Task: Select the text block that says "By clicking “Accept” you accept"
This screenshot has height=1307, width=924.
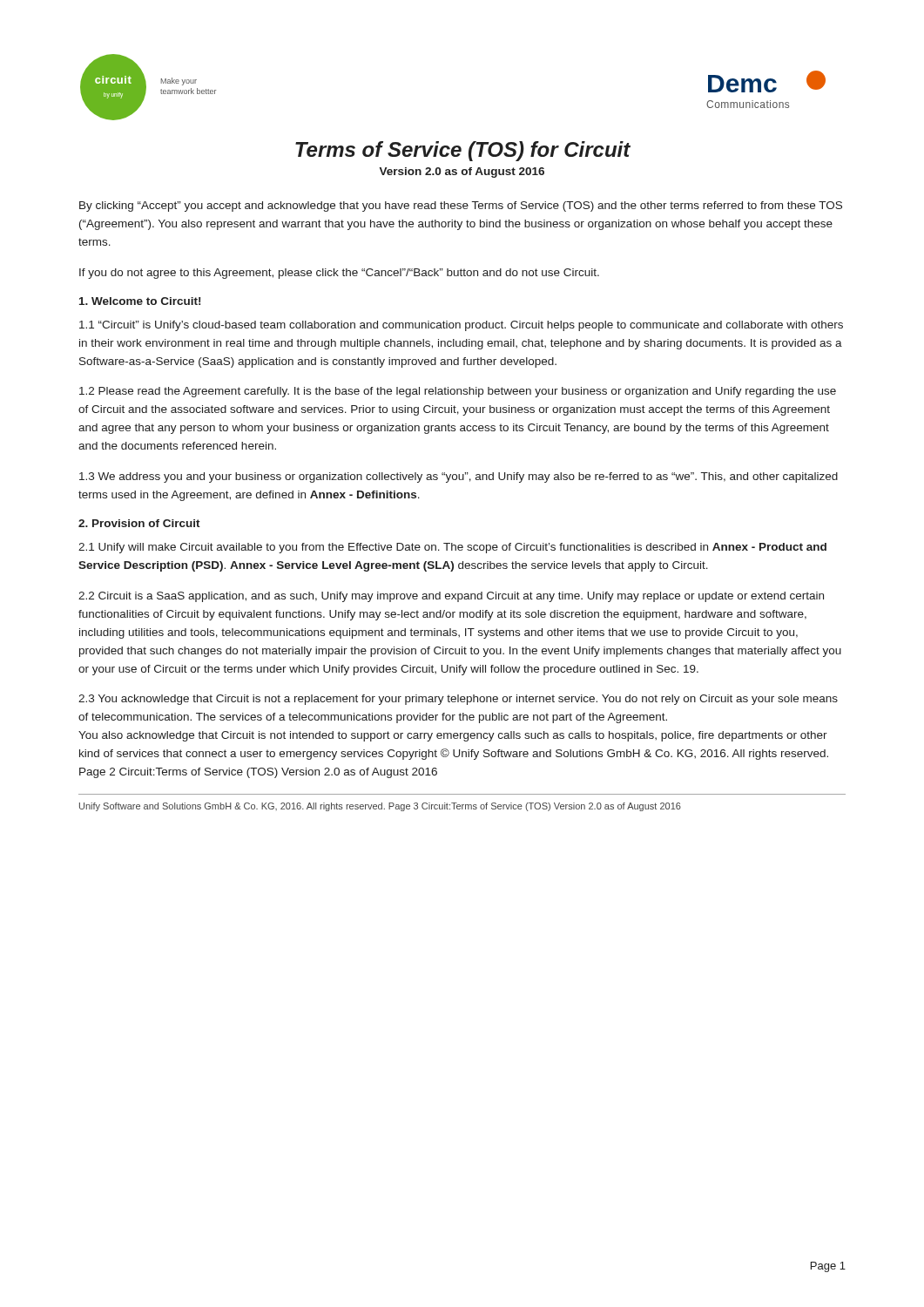Action: coord(461,223)
